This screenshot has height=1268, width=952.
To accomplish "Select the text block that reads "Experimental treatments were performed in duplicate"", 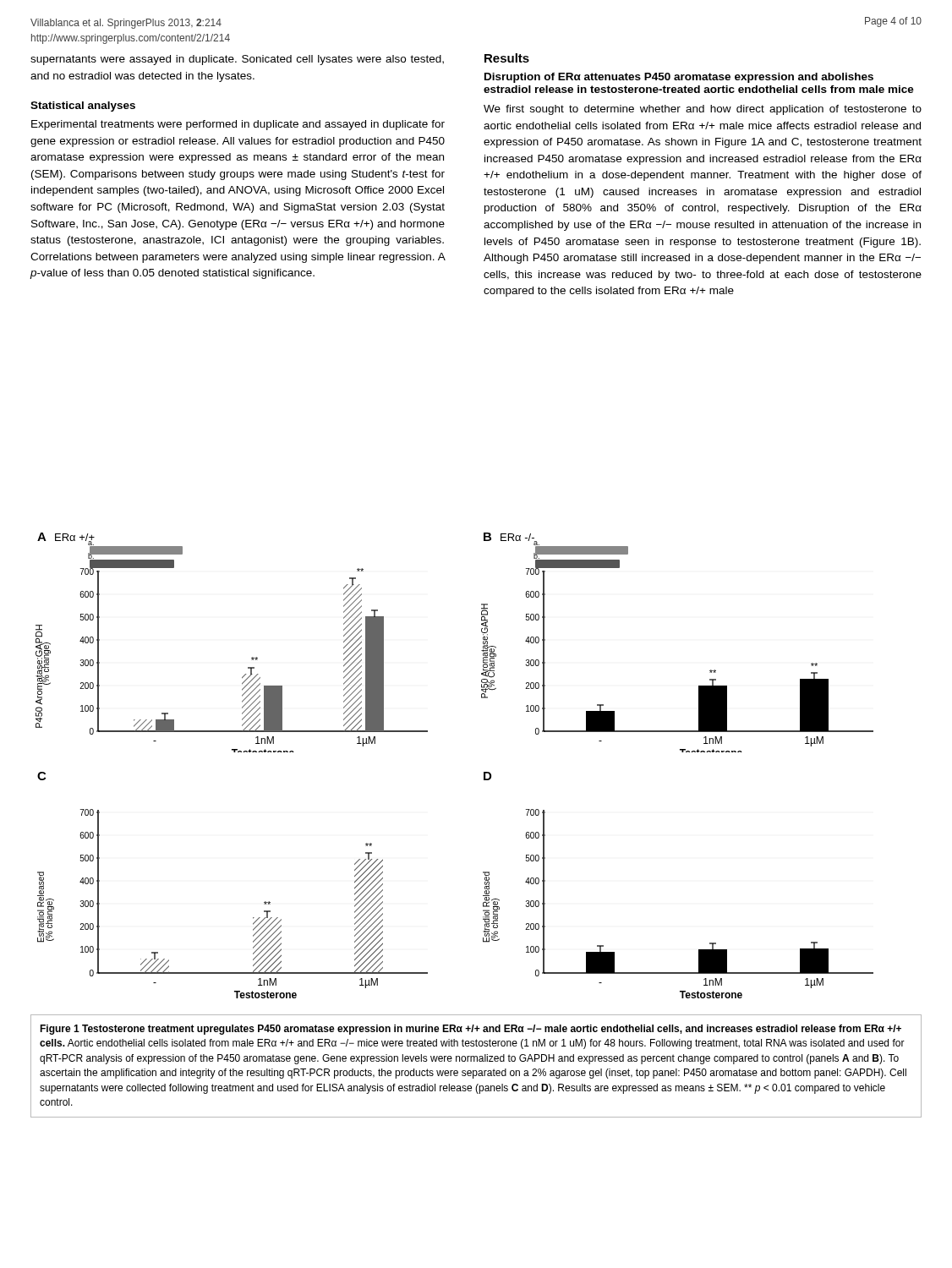I will pos(238,198).
